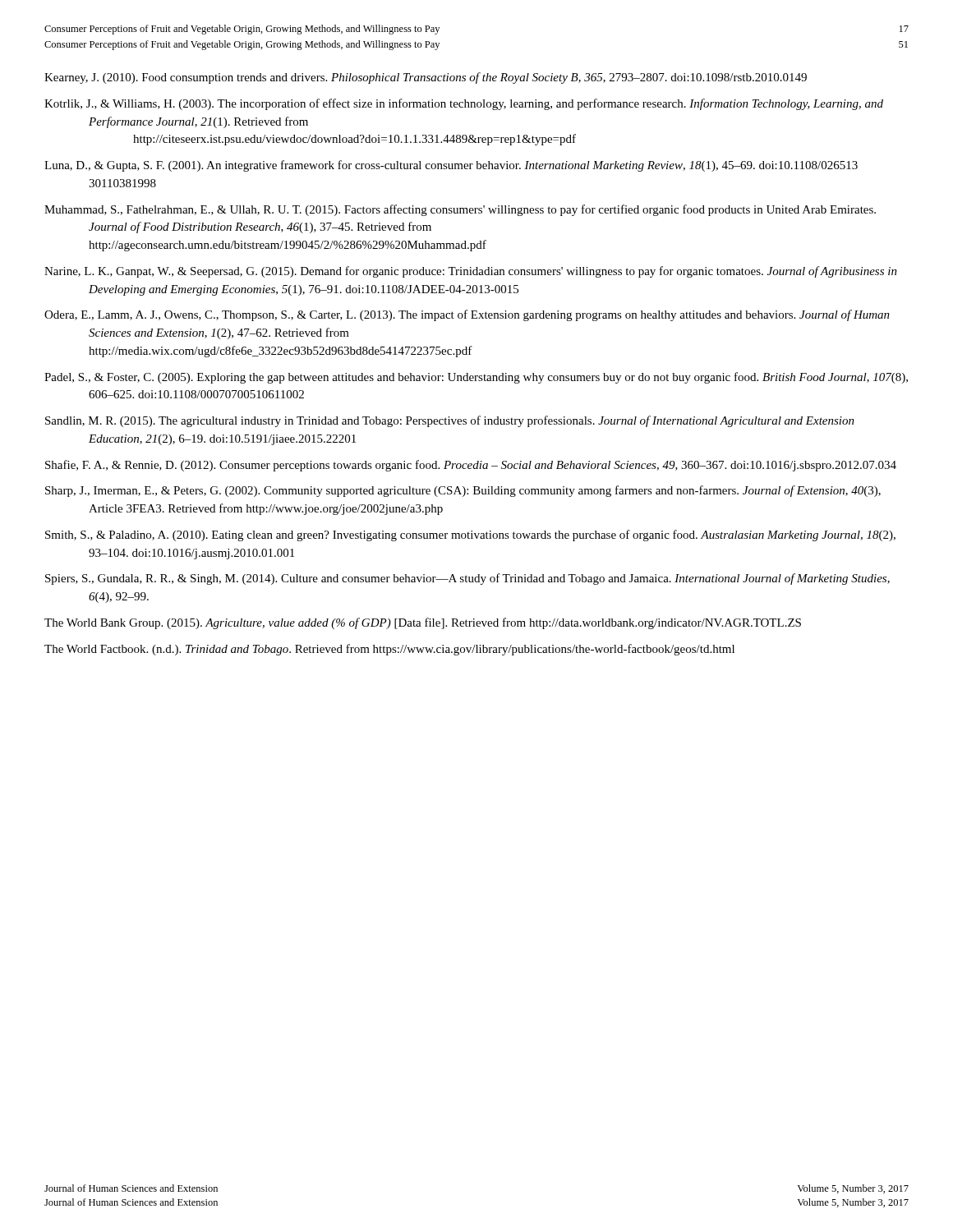Click the passage that begins "Luna, D., & Gupta, S."
The image size is (953, 1232).
click(451, 174)
